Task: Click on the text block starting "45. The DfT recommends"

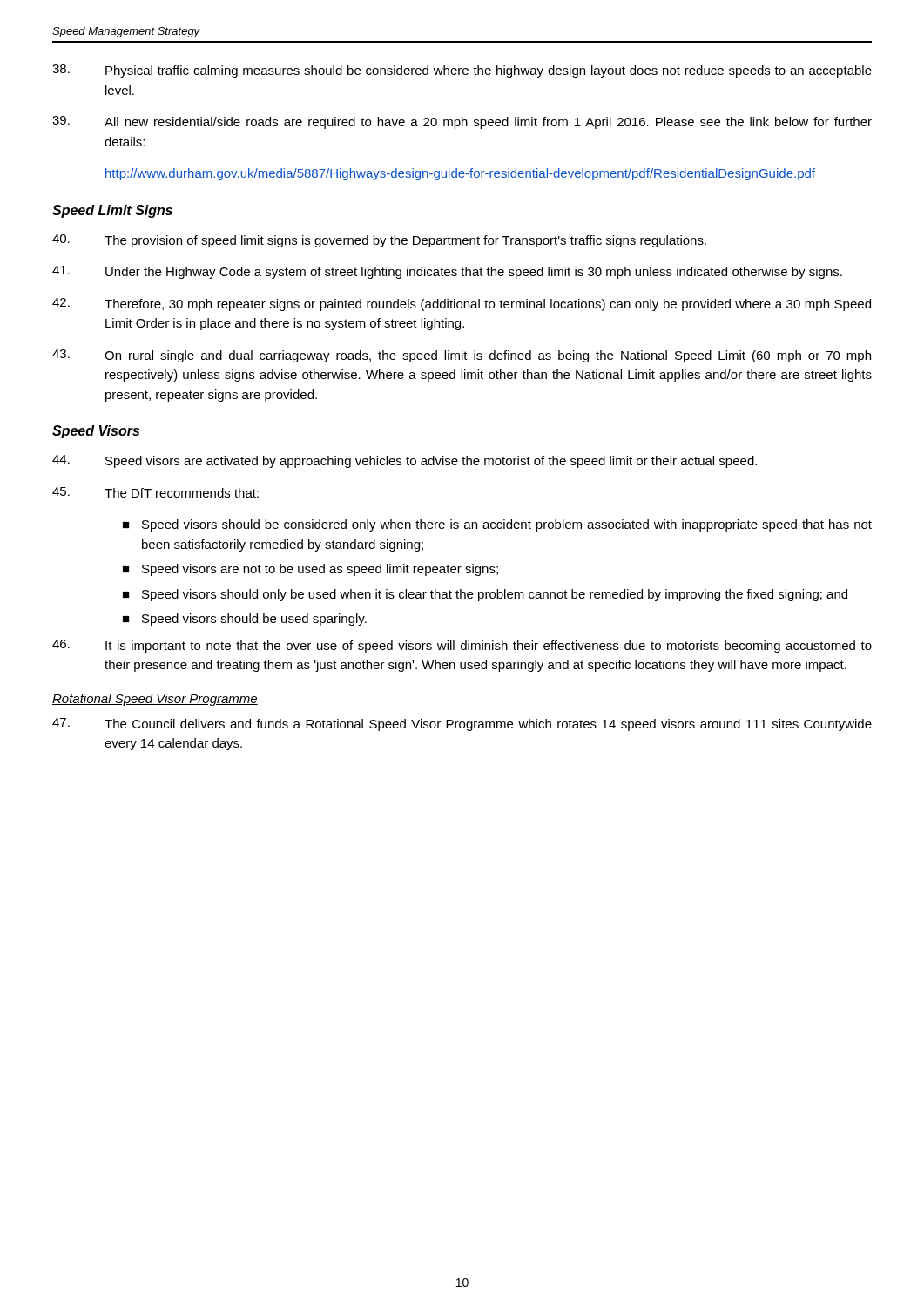Action: pyautogui.click(x=155, y=492)
